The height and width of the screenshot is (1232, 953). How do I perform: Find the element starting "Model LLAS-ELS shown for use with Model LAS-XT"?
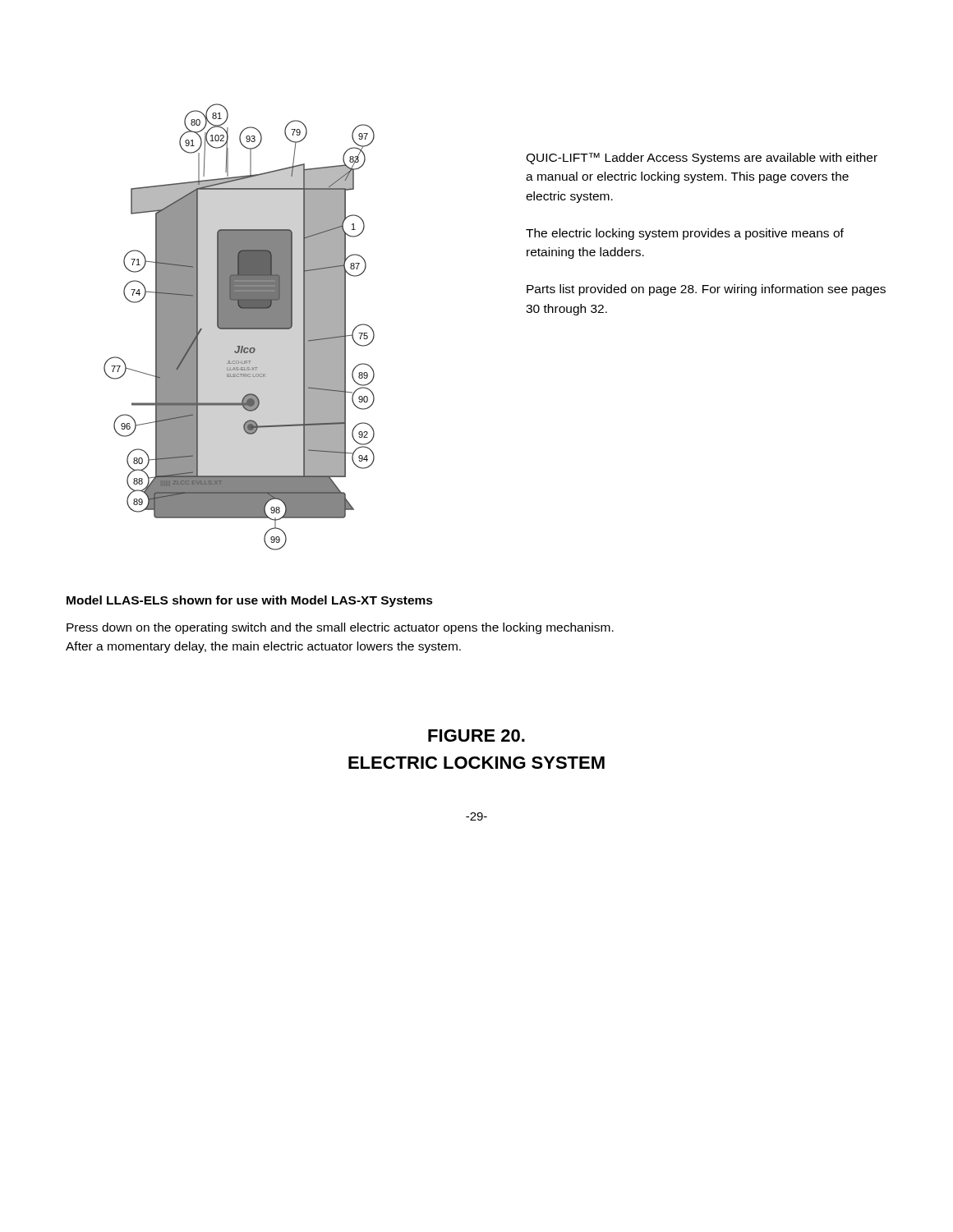tap(249, 600)
